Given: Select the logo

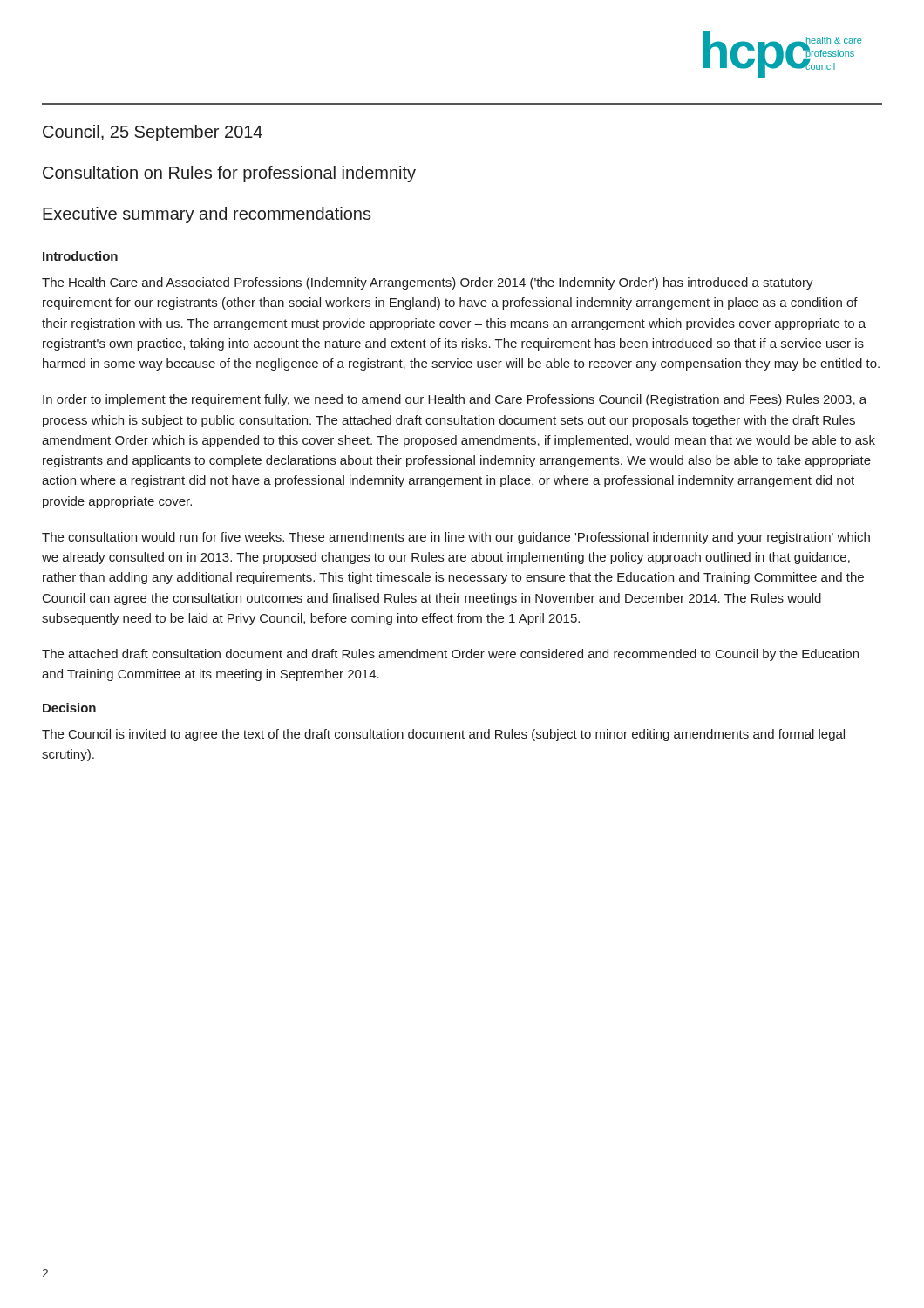Looking at the screenshot, I should click(x=791, y=51).
